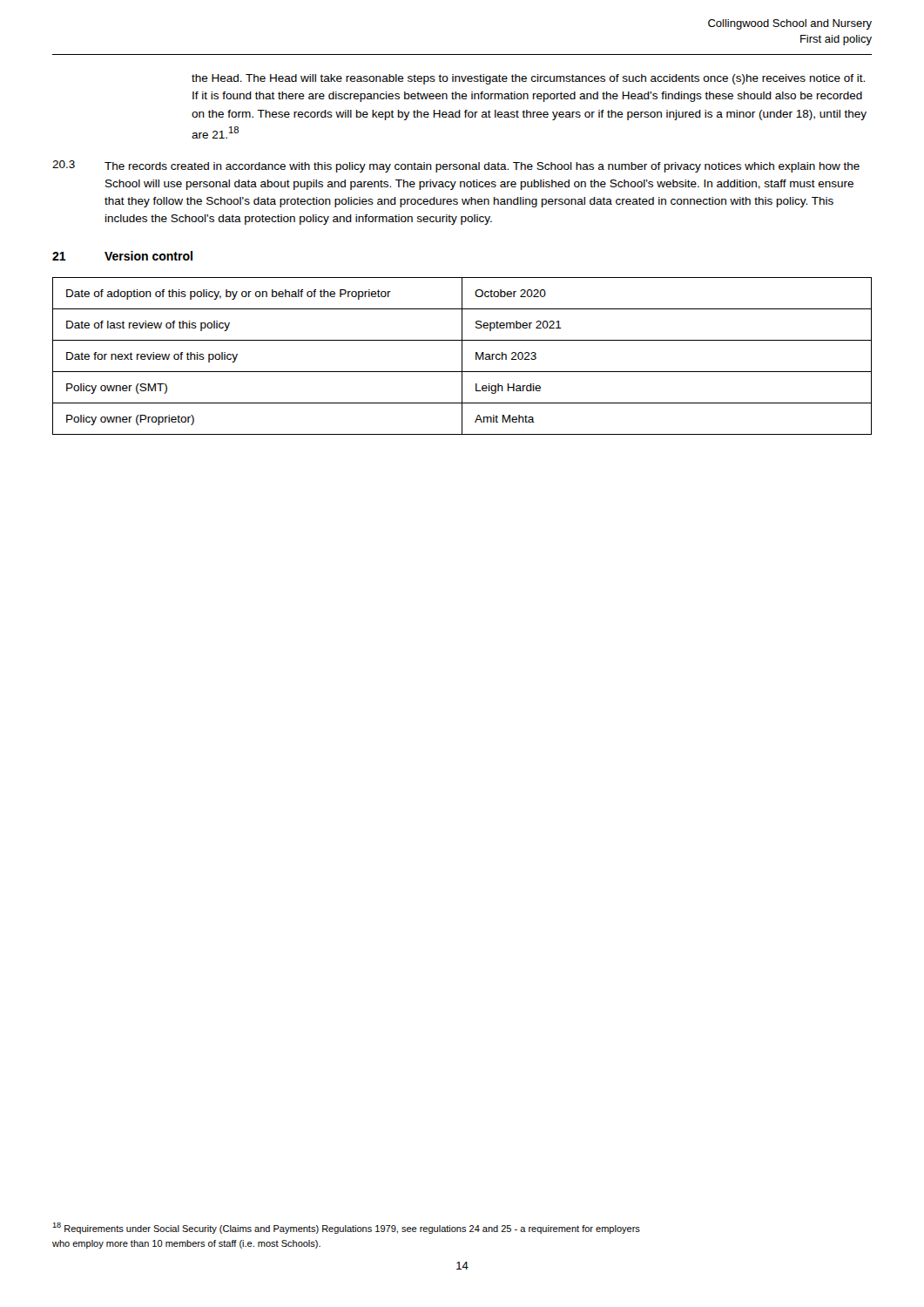Click the section header
924x1307 pixels.
click(123, 256)
